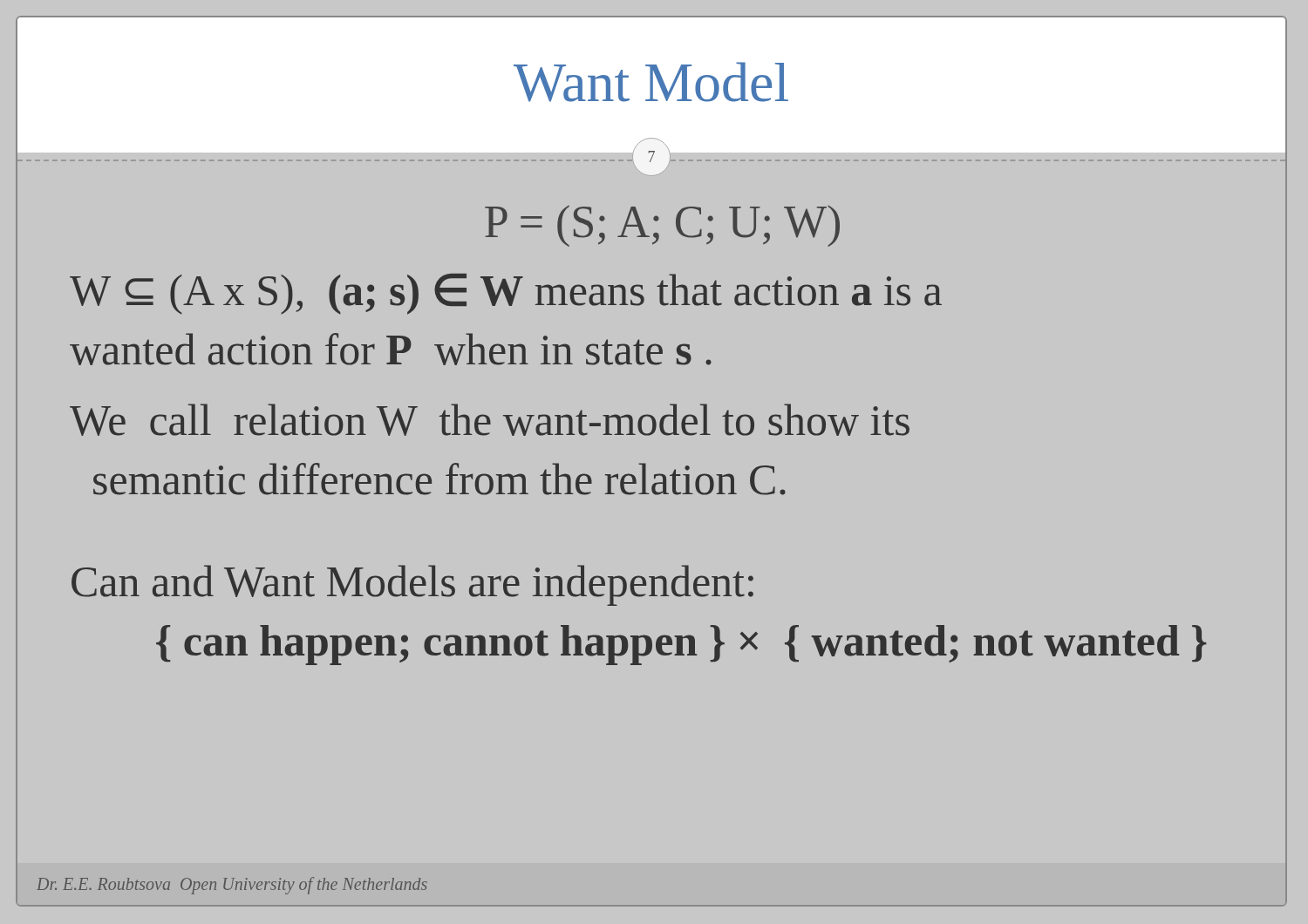Viewport: 1308px width, 924px height.
Task: Locate the text block containing "Can and Want Models are independent:"
Action: [663, 614]
